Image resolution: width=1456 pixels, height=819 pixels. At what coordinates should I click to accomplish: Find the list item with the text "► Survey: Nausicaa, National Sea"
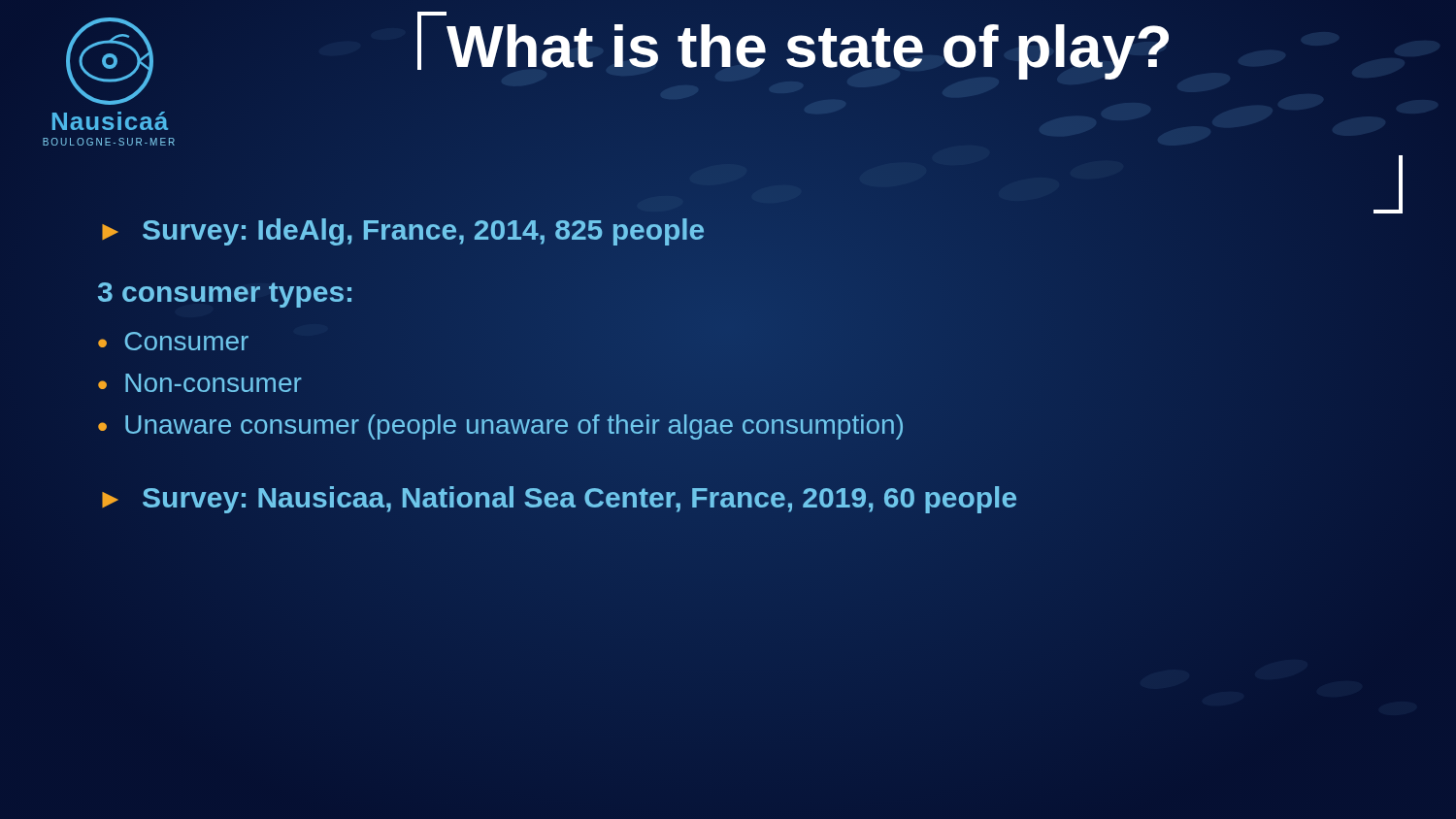click(557, 497)
